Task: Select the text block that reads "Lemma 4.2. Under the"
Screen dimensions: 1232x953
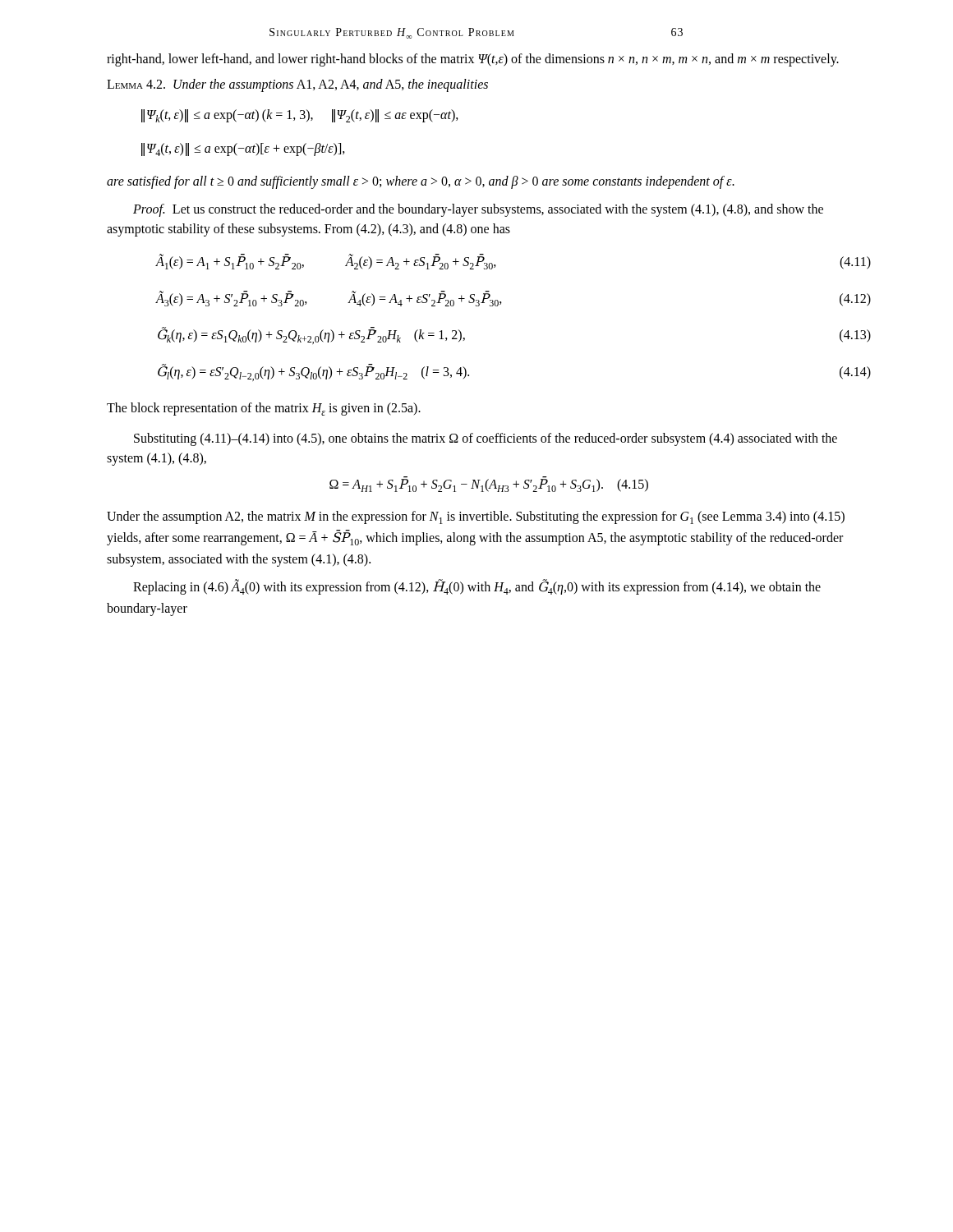Action: coord(298,84)
